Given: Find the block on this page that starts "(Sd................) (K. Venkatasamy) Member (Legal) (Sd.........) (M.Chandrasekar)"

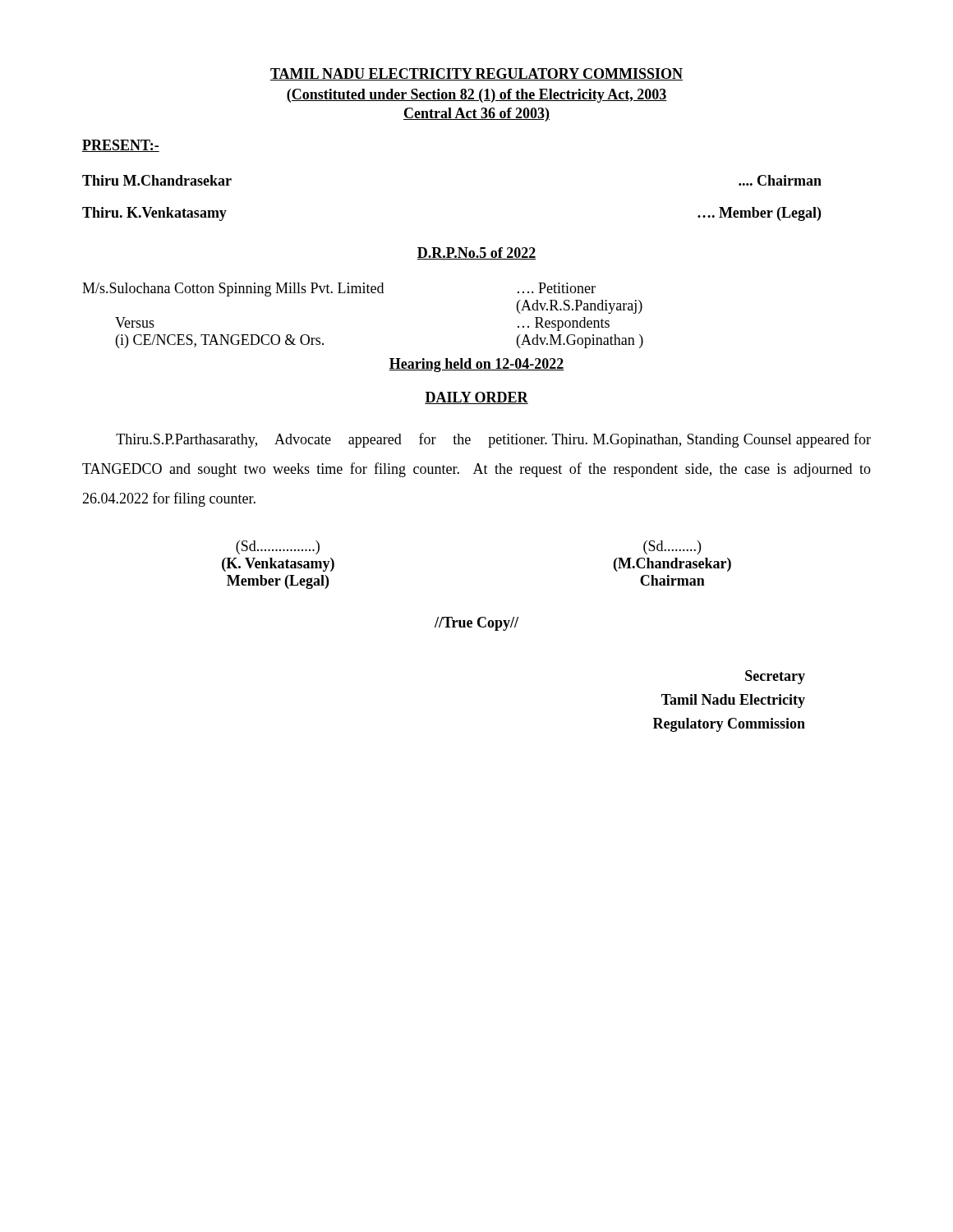Looking at the screenshot, I should [x=254, y=547].
